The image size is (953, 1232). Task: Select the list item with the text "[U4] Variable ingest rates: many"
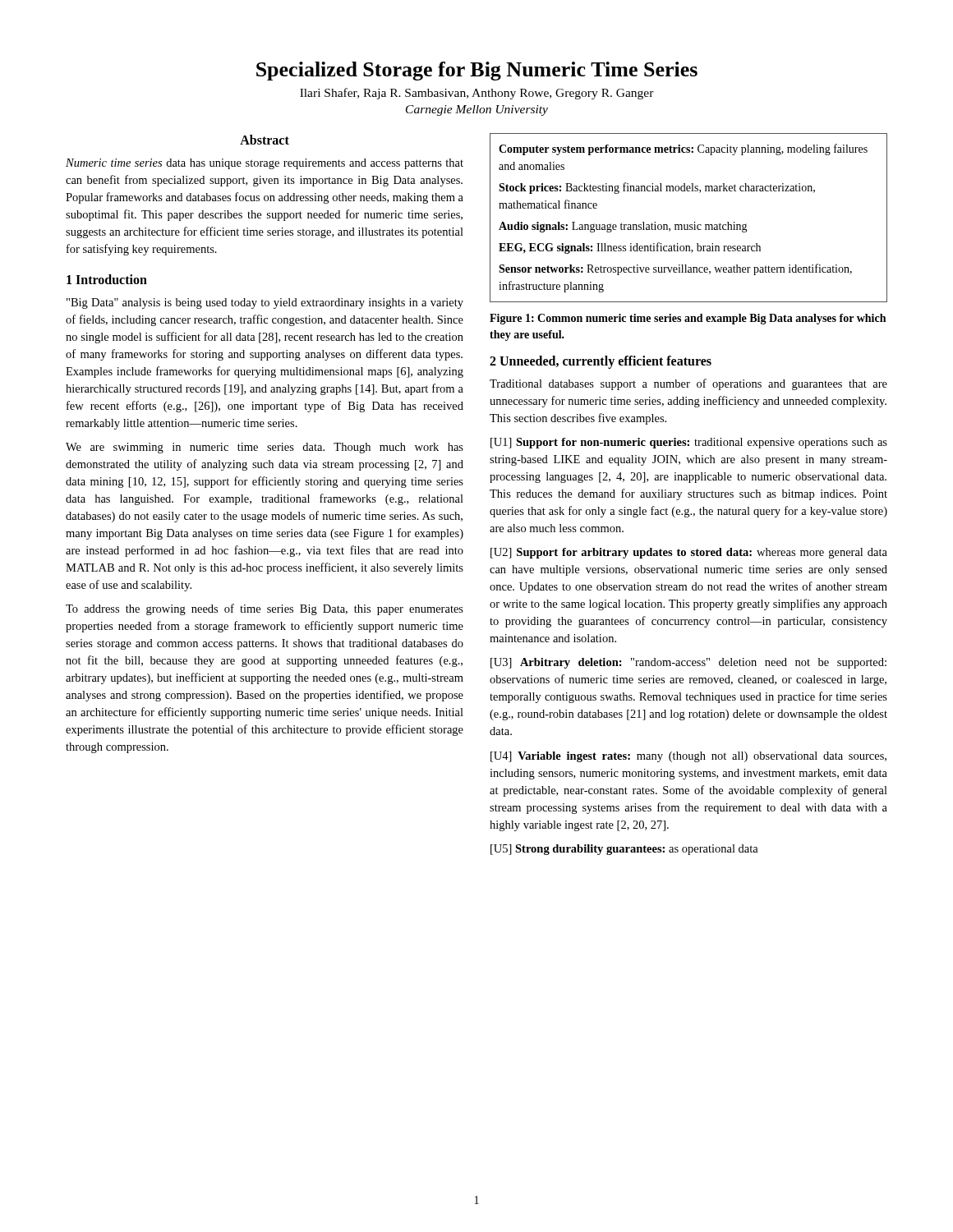click(x=688, y=790)
